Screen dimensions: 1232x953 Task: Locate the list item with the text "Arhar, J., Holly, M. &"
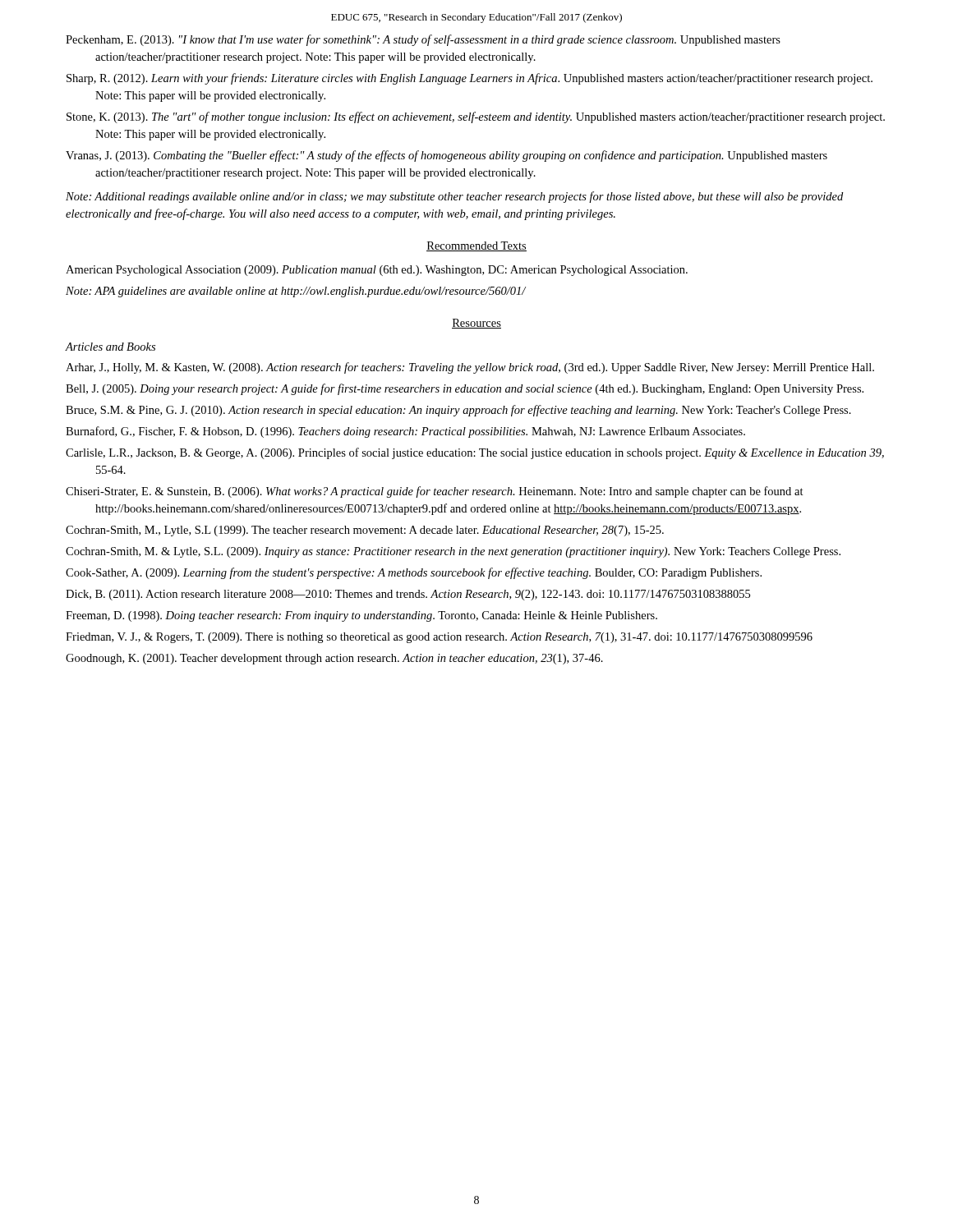tap(470, 367)
